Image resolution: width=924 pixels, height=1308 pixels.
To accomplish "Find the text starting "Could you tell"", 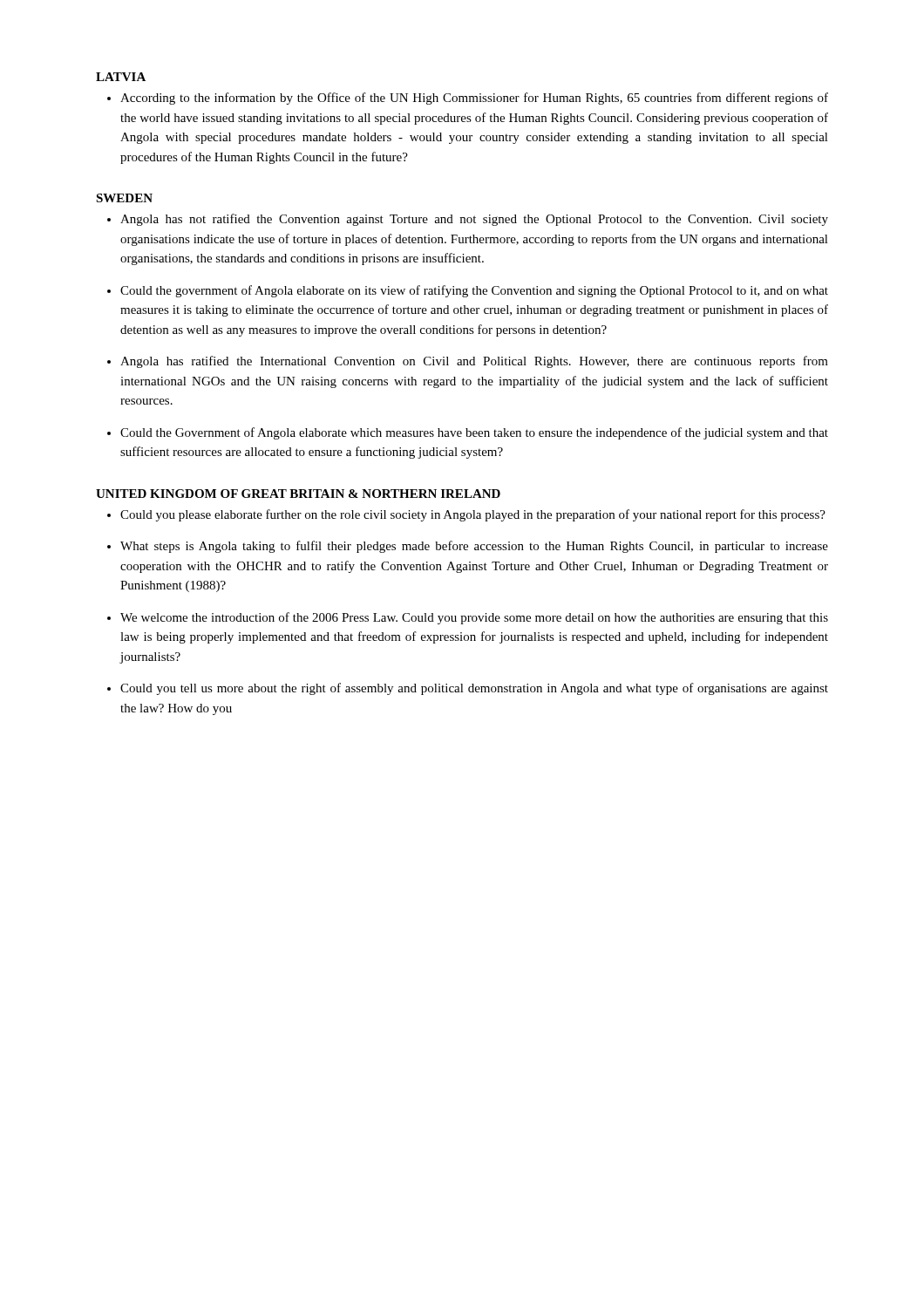I will coord(474,698).
